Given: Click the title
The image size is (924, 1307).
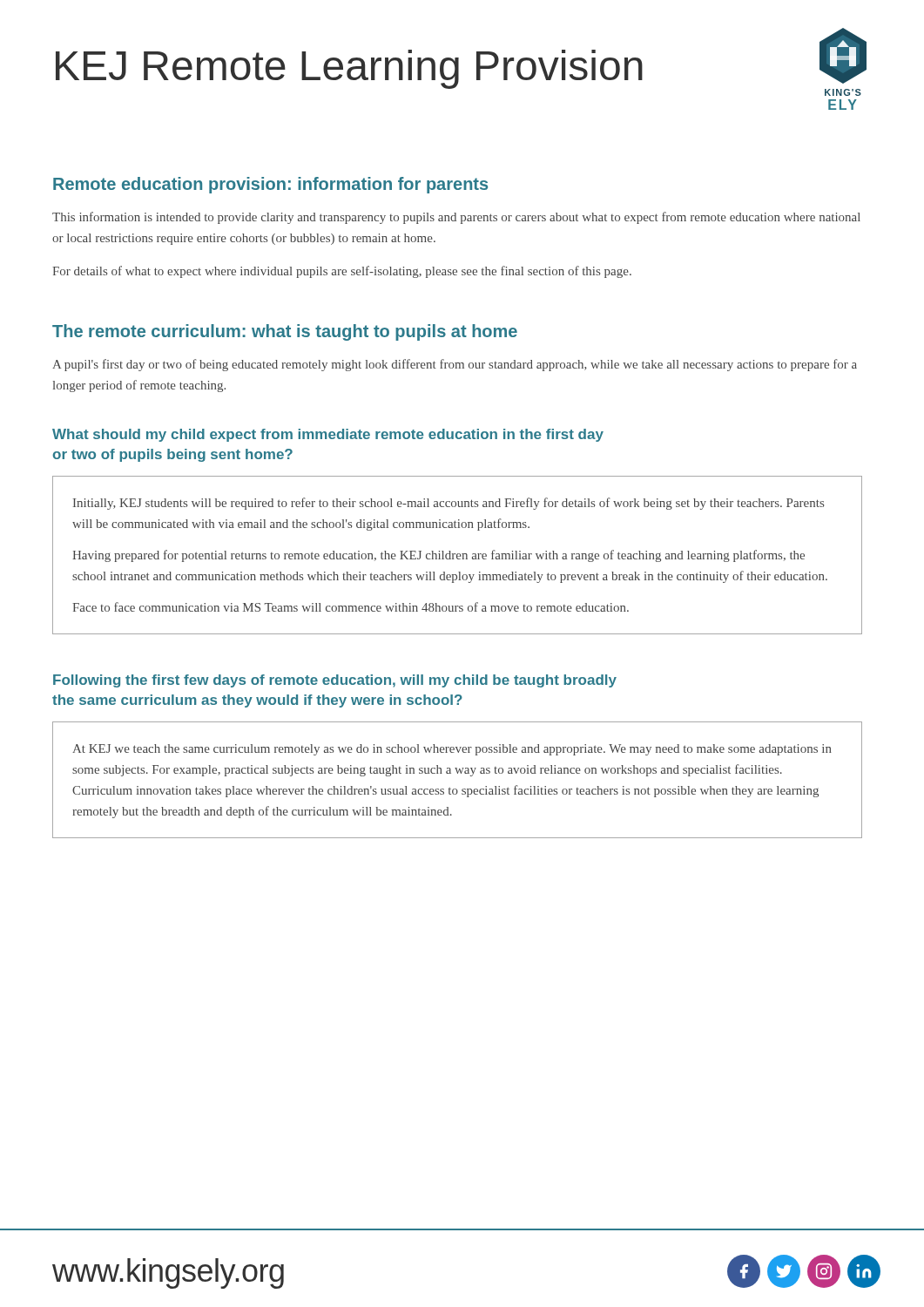Looking at the screenshot, I should 409,66.
